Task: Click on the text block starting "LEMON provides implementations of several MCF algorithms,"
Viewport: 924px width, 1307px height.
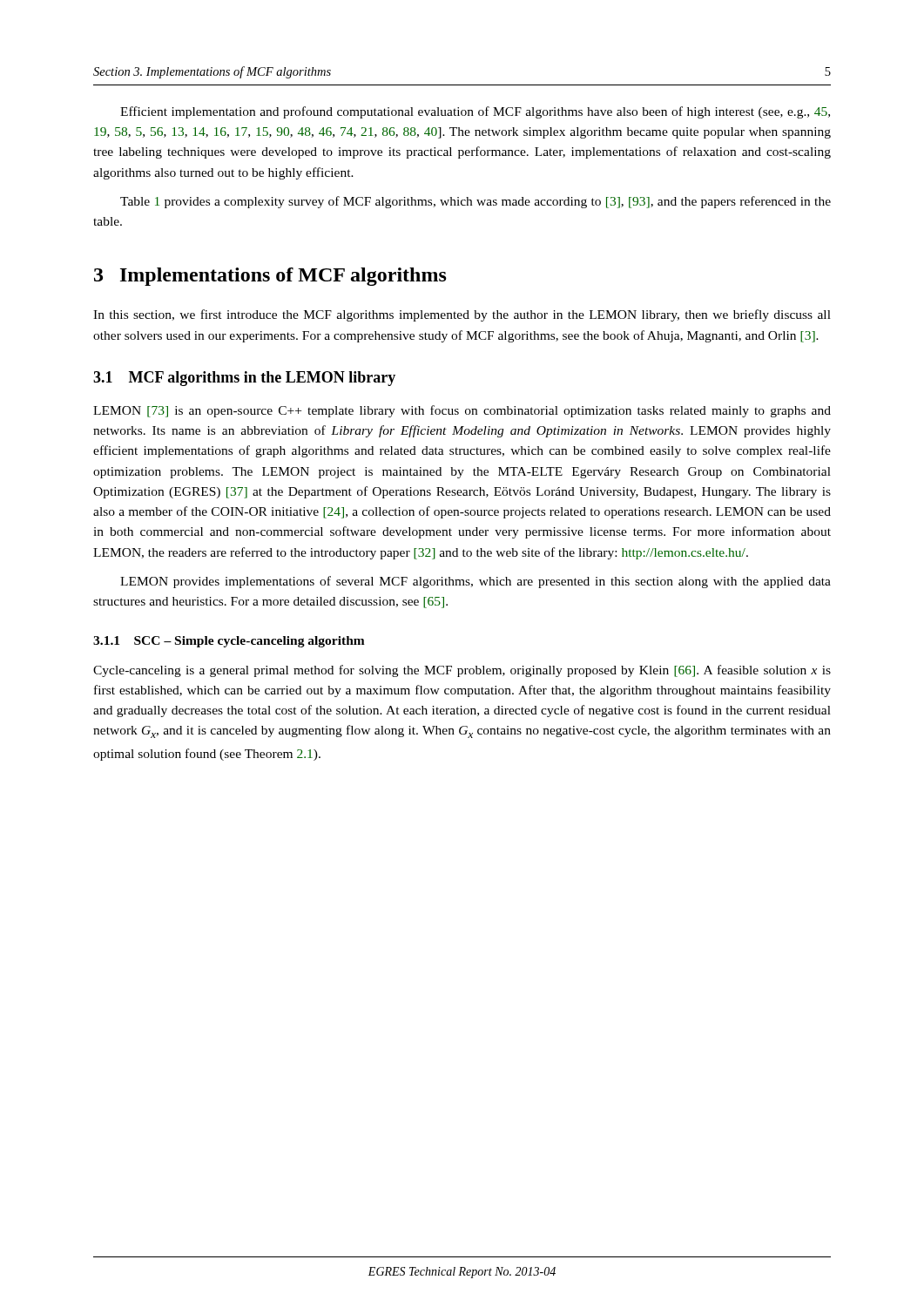Action: tap(462, 591)
